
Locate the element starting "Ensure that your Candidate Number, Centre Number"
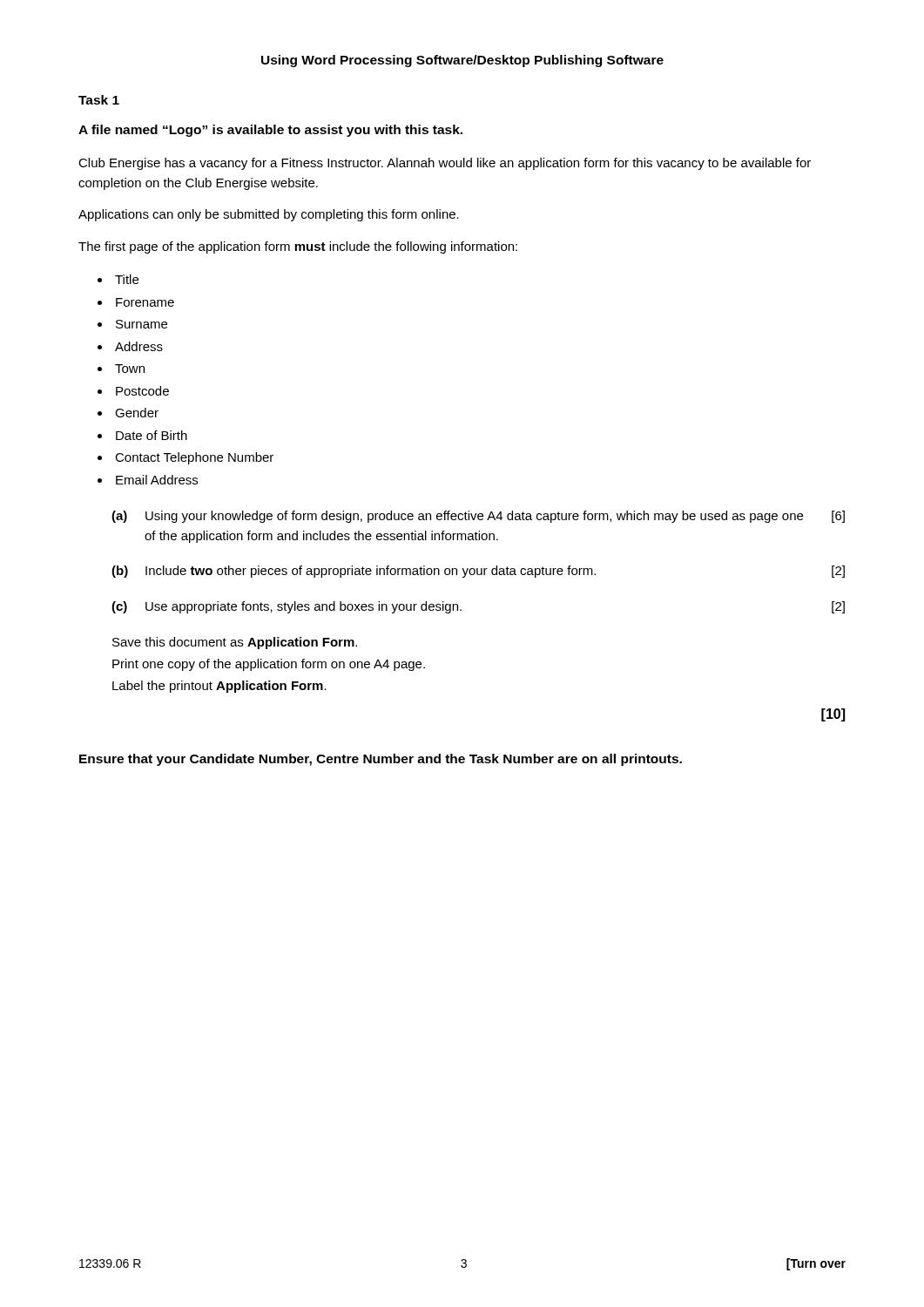(381, 759)
